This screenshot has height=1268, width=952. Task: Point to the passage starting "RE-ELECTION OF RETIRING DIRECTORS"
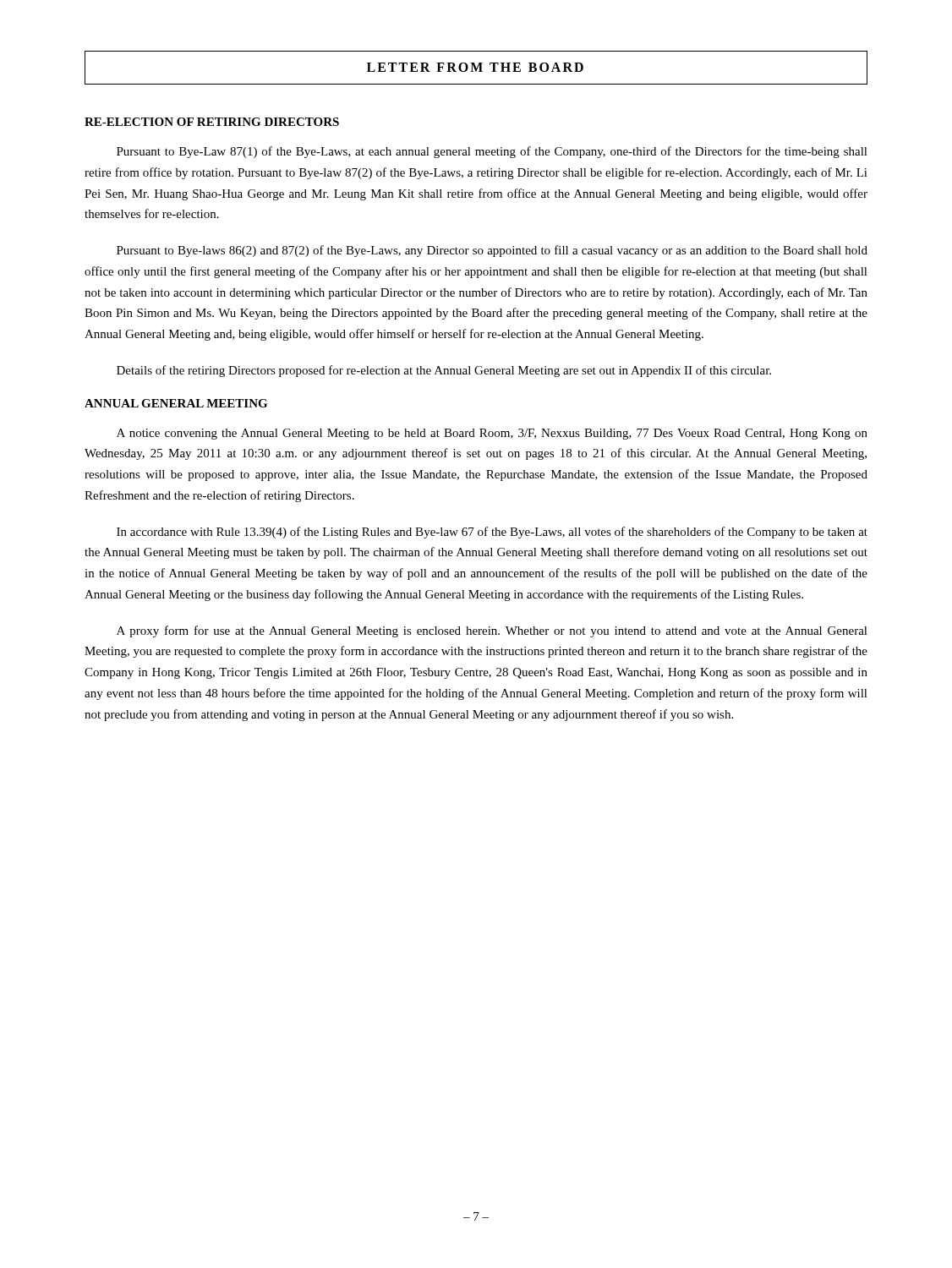[x=212, y=122]
